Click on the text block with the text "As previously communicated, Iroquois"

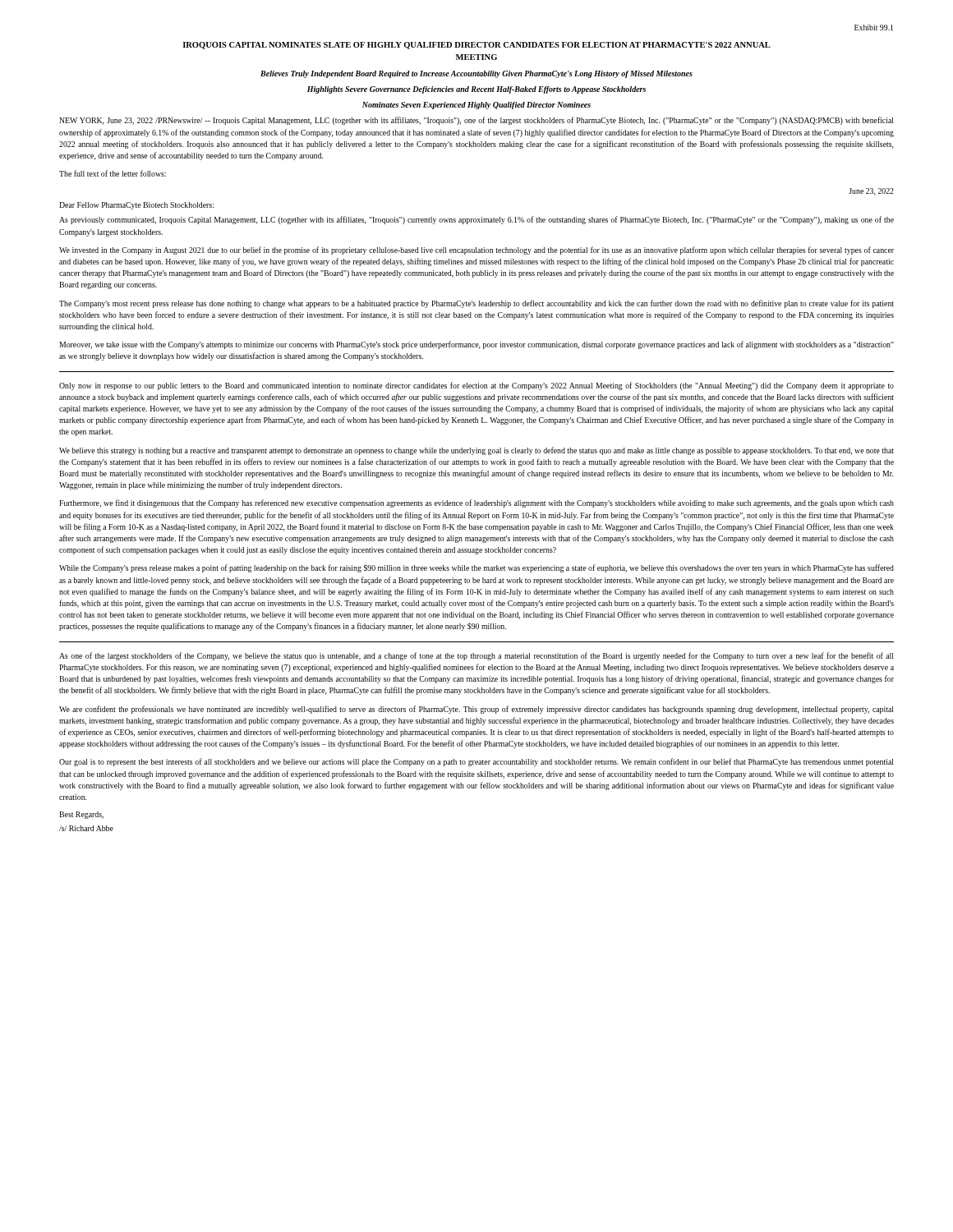[x=476, y=226]
